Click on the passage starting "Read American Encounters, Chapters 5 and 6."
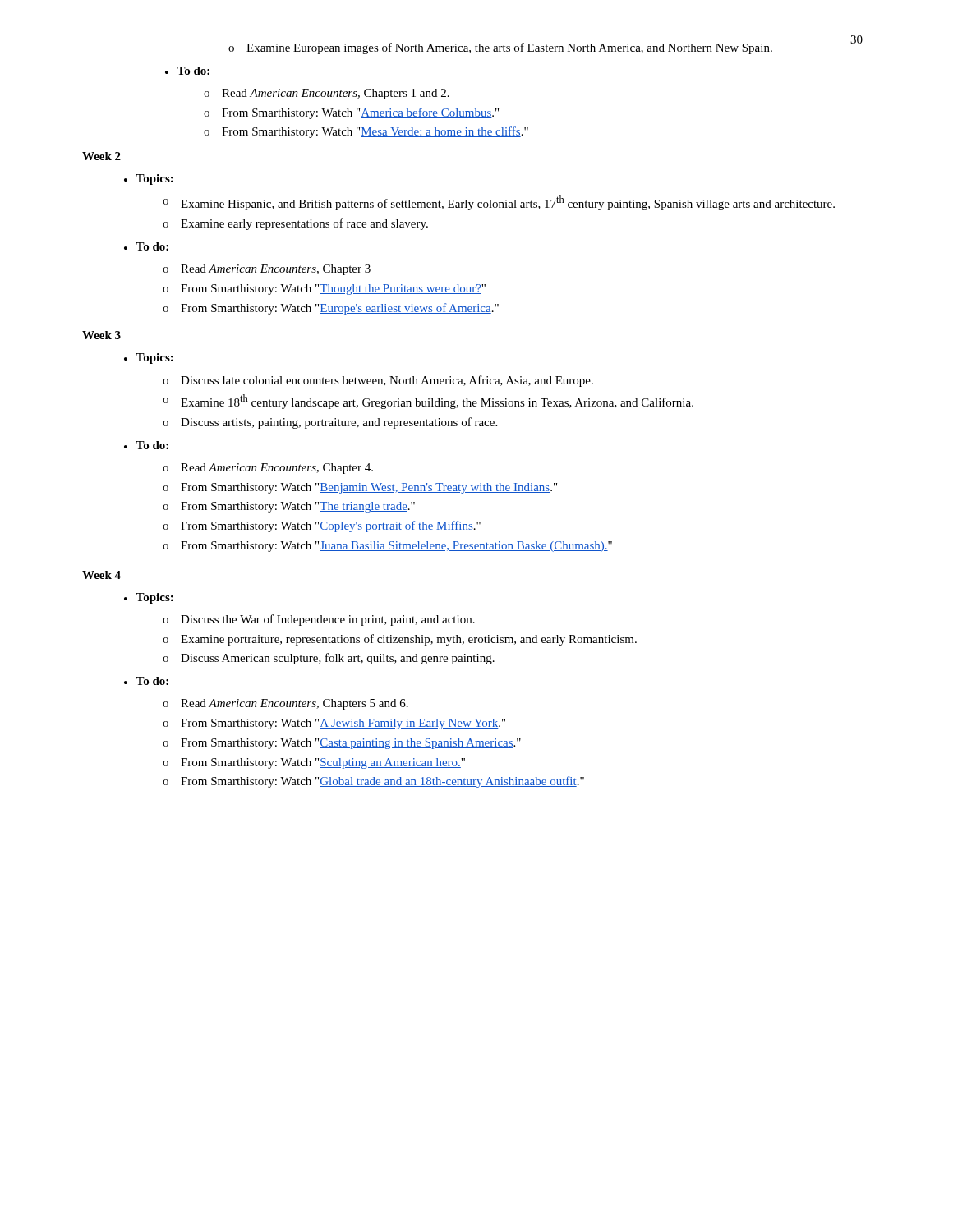Screen dimensions: 1232x953 [x=285, y=704]
